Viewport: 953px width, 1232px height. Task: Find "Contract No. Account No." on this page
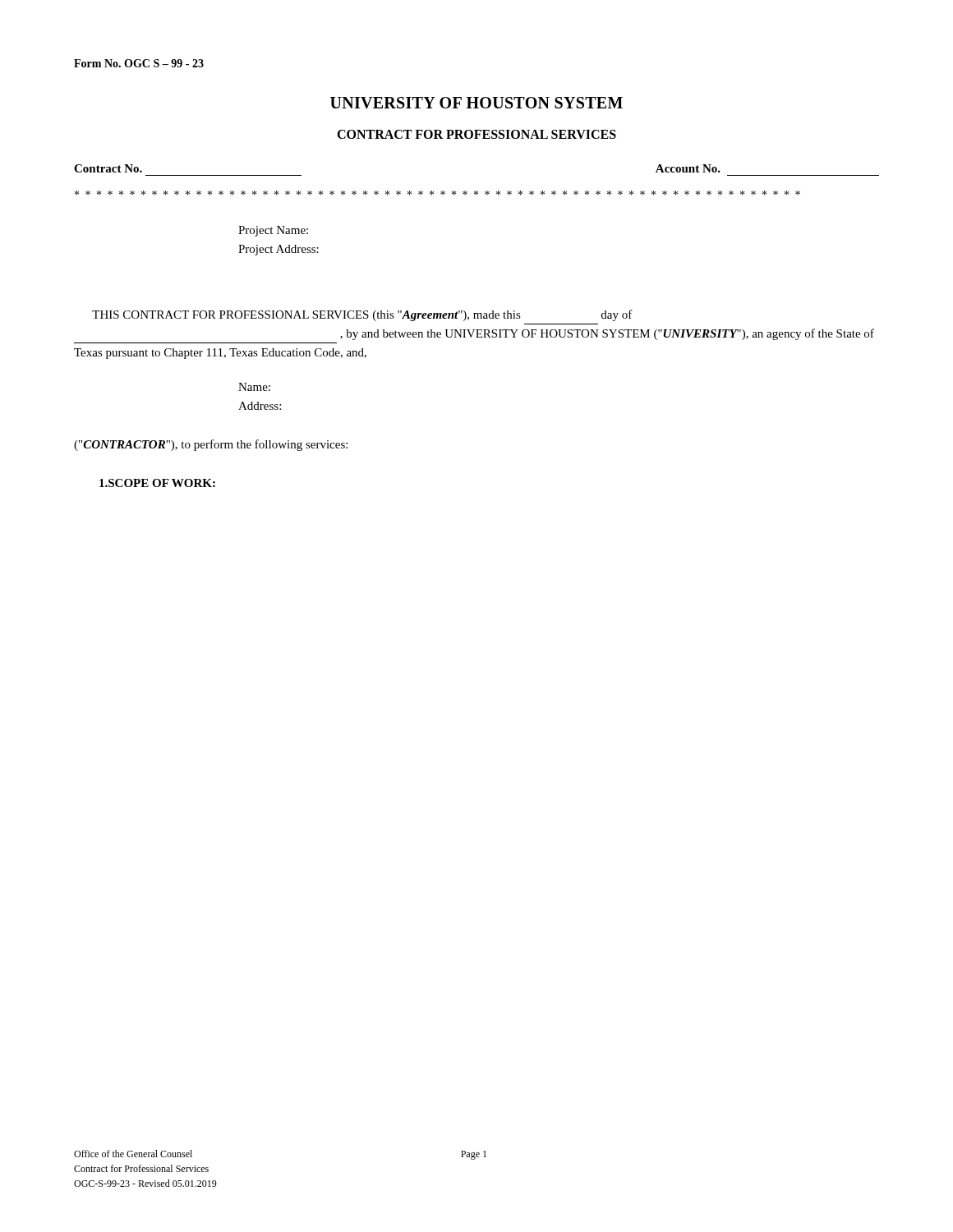pos(100,167)
